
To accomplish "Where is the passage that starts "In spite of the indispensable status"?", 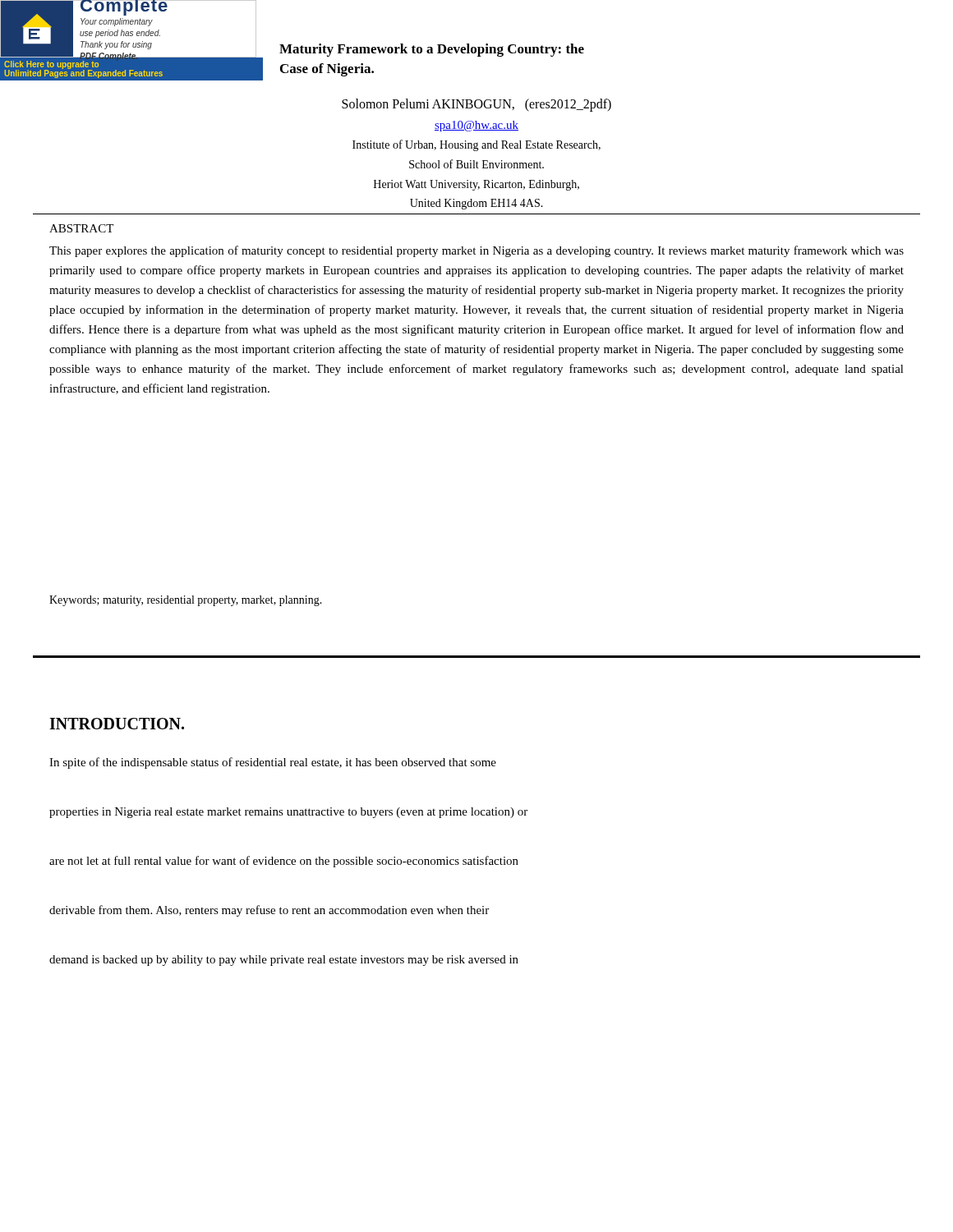I will point(288,861).
